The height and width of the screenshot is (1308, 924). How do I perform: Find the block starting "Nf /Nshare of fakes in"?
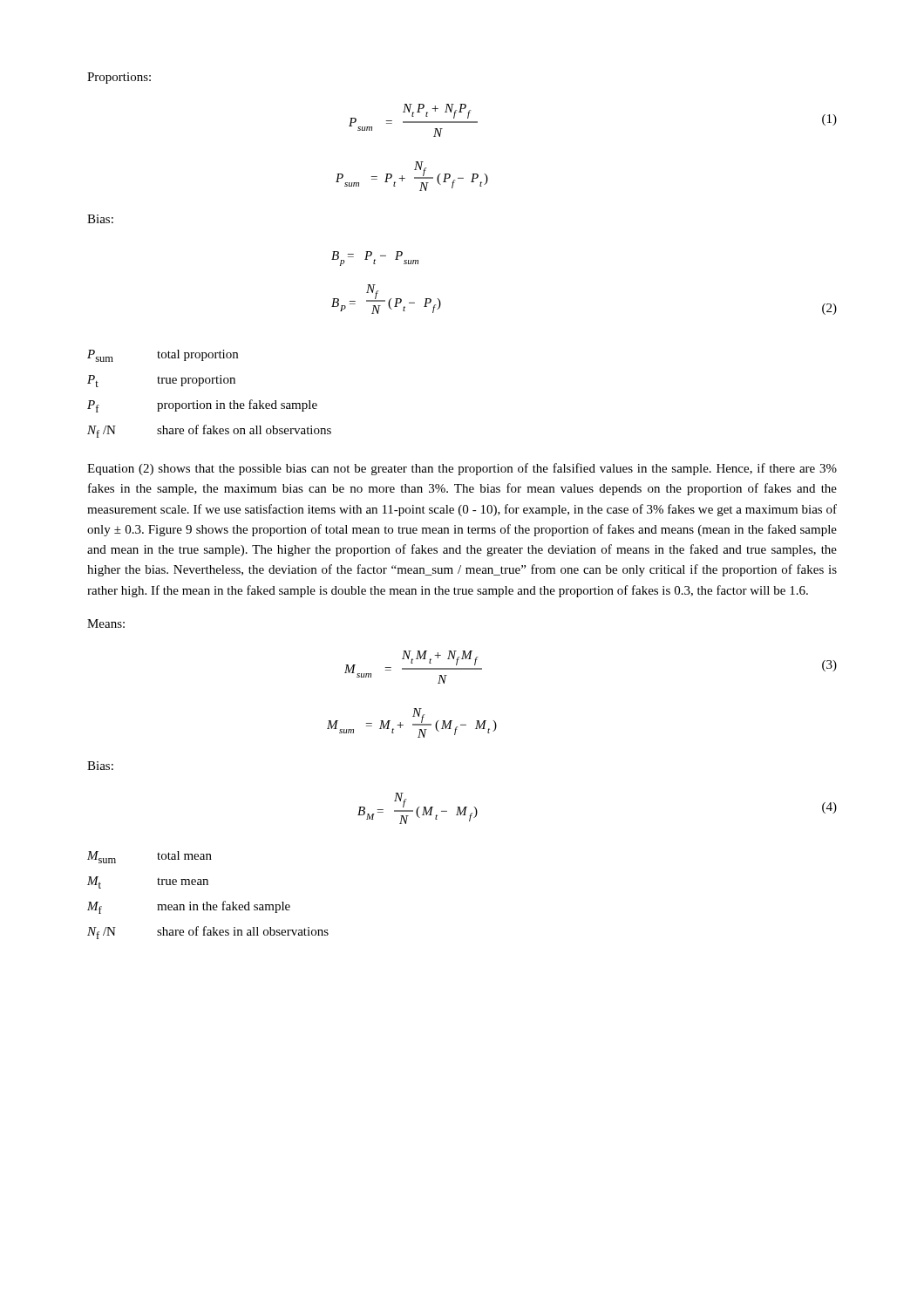(208, 933)
